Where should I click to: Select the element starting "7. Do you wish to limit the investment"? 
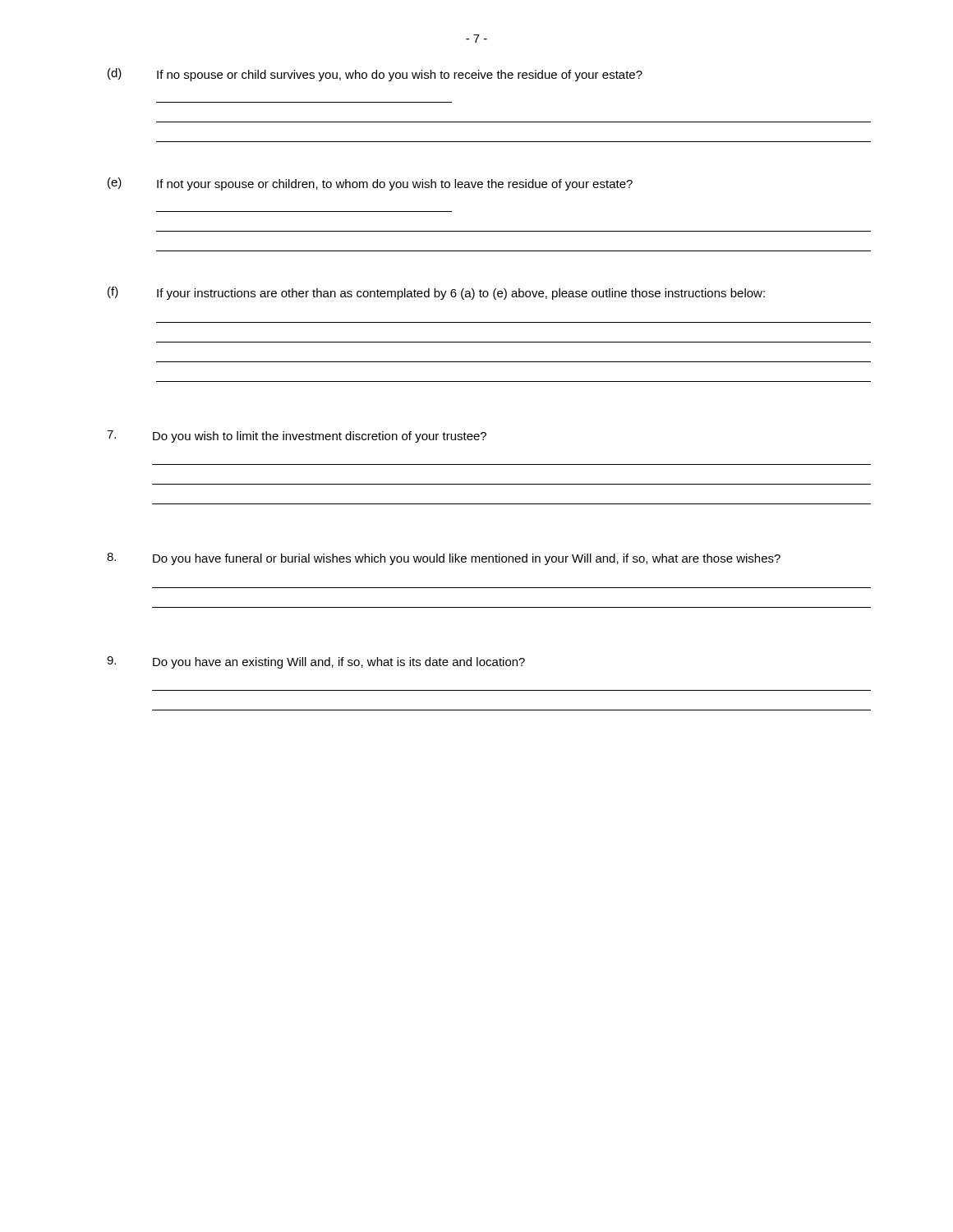489,465
